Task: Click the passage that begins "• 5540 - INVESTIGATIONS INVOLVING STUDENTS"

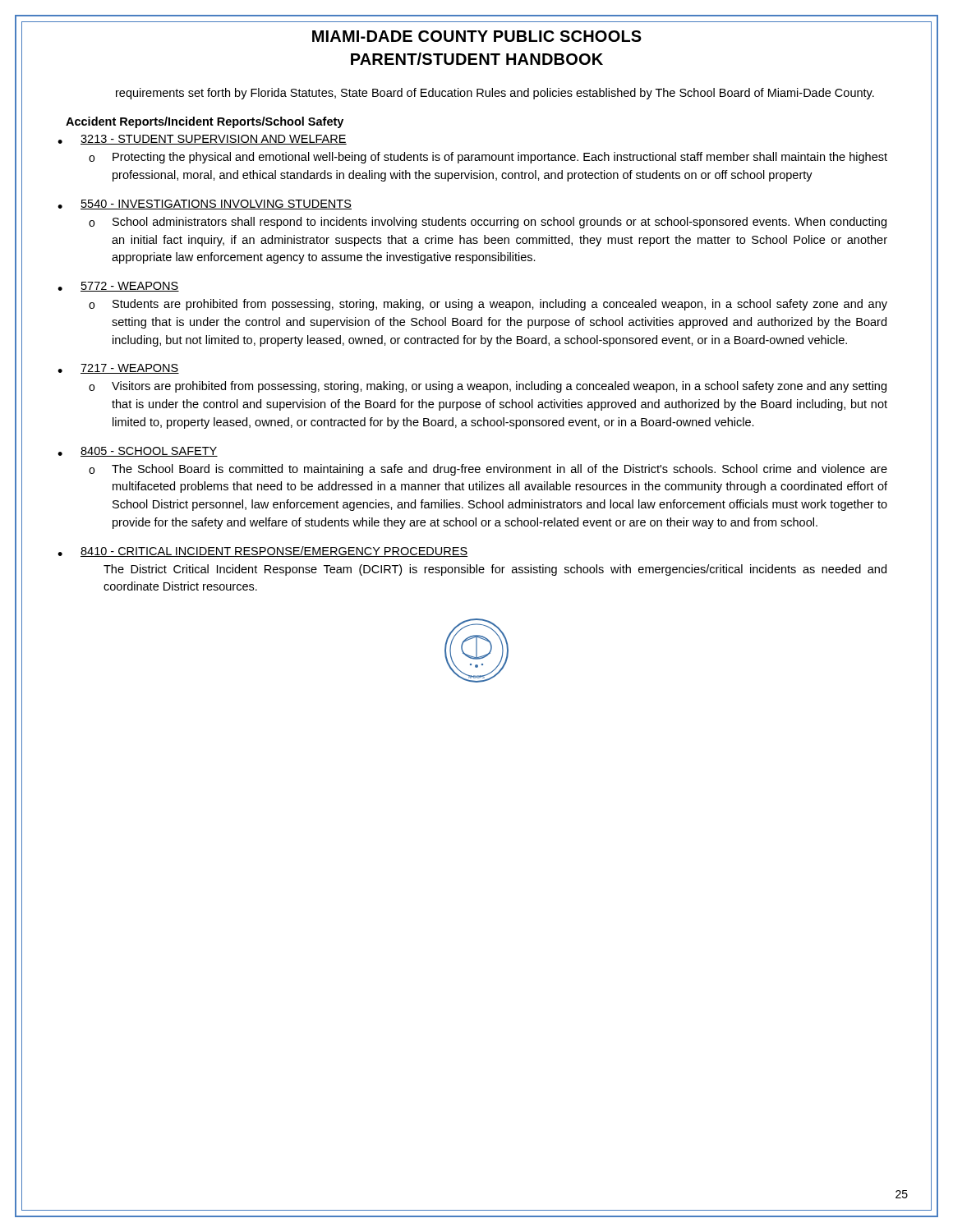Action: 476,234
